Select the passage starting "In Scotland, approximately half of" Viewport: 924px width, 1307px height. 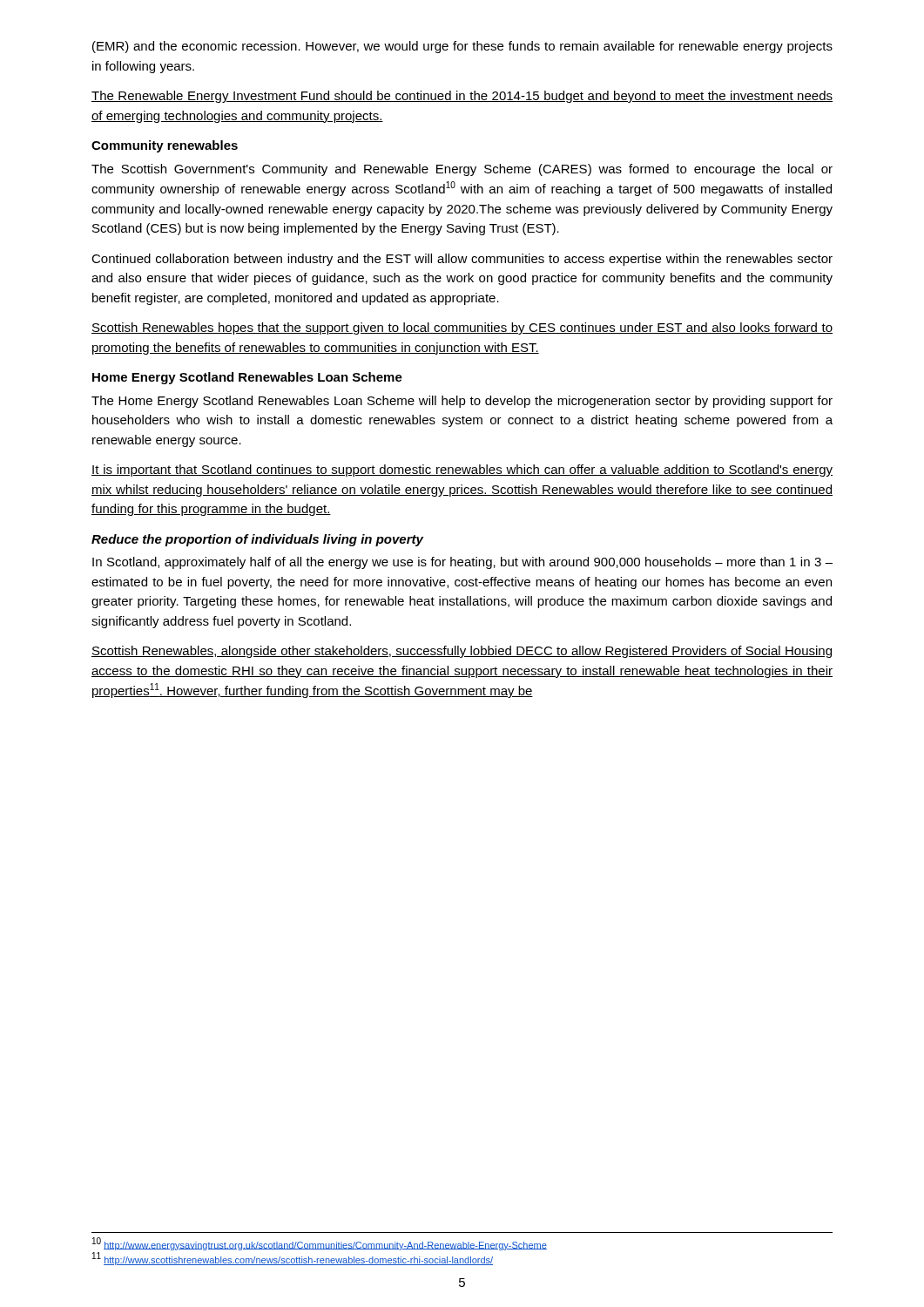(462, 592)
